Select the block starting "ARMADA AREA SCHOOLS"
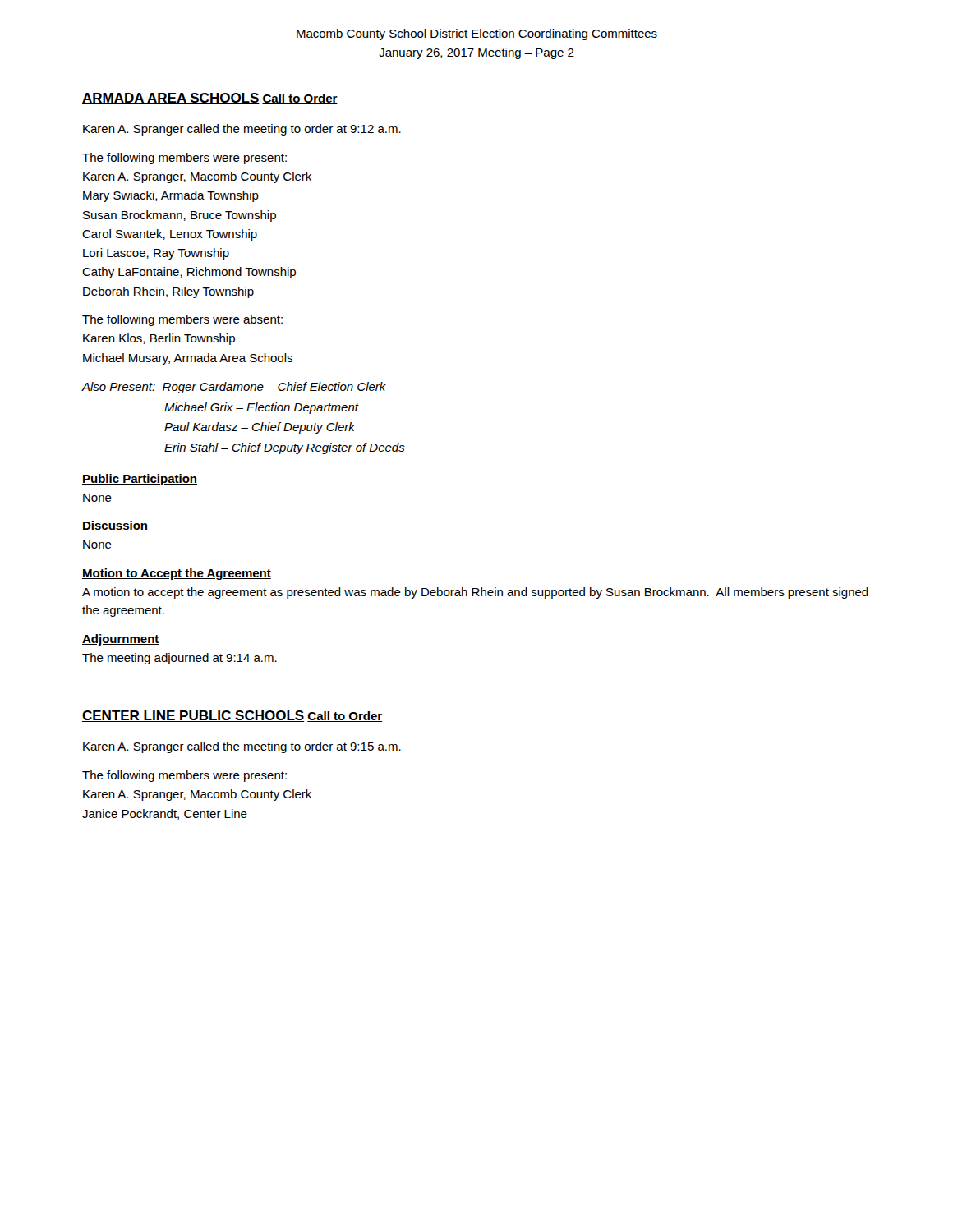953x1232 pixels. (171, 98)
